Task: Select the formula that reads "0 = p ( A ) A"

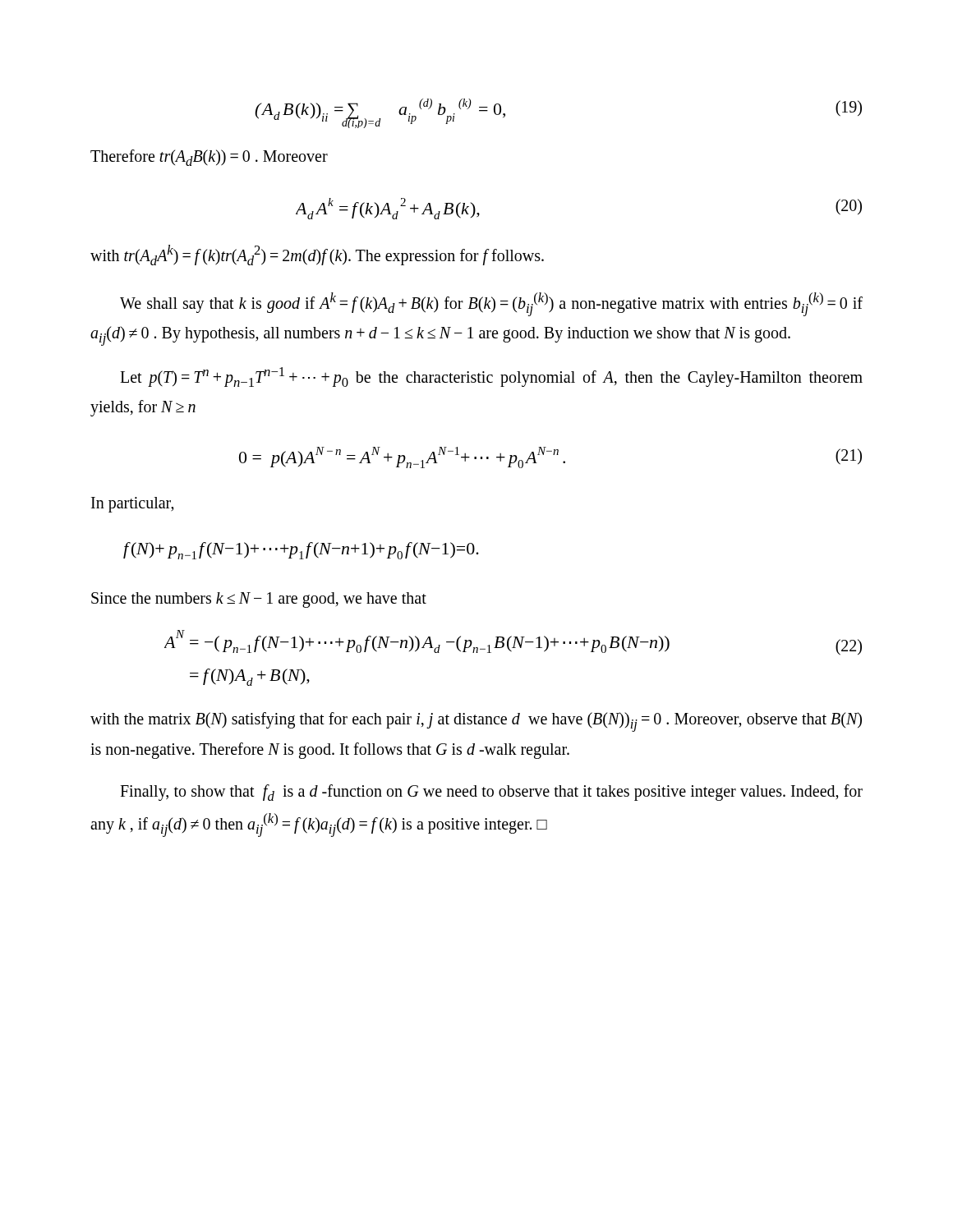Action: (x=476, y=455)
